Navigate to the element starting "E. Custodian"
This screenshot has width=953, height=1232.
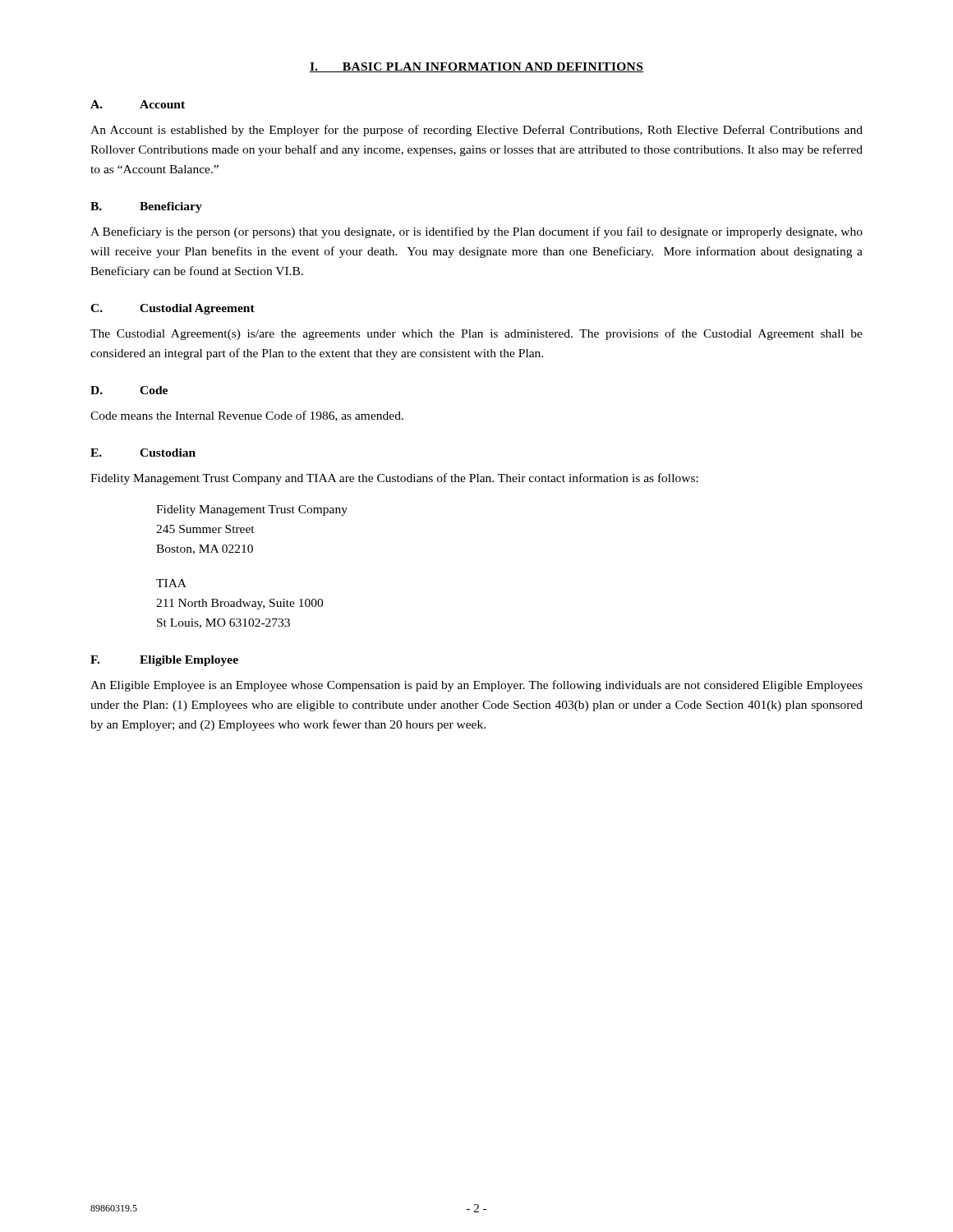point(143,453)
